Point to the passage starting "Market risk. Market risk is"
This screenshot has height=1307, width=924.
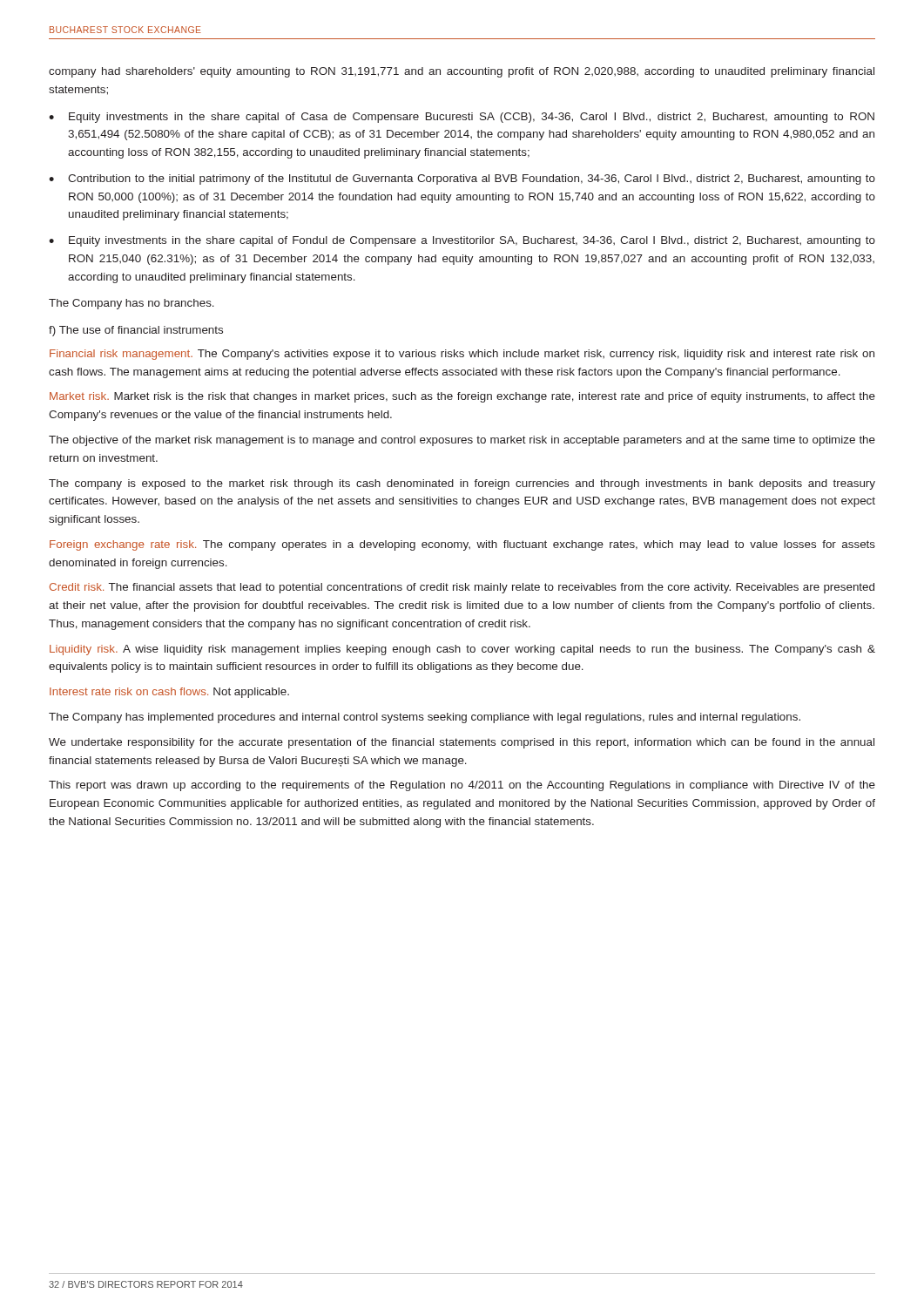pos(462,405)
